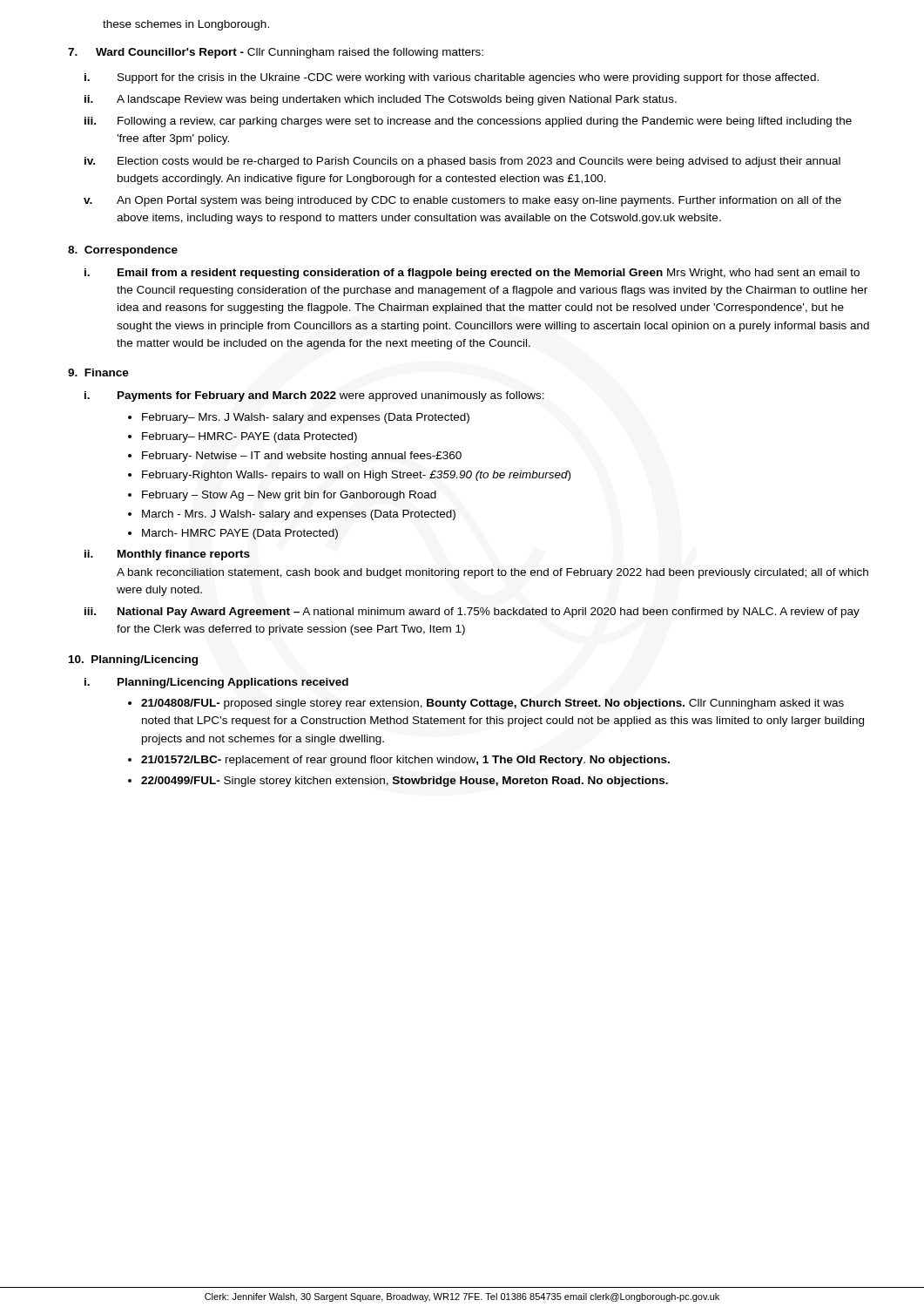Locate the text starting "21/01572/LBC- replacement of rear ground floor kitchen window,"

click(x=406, y=759)
